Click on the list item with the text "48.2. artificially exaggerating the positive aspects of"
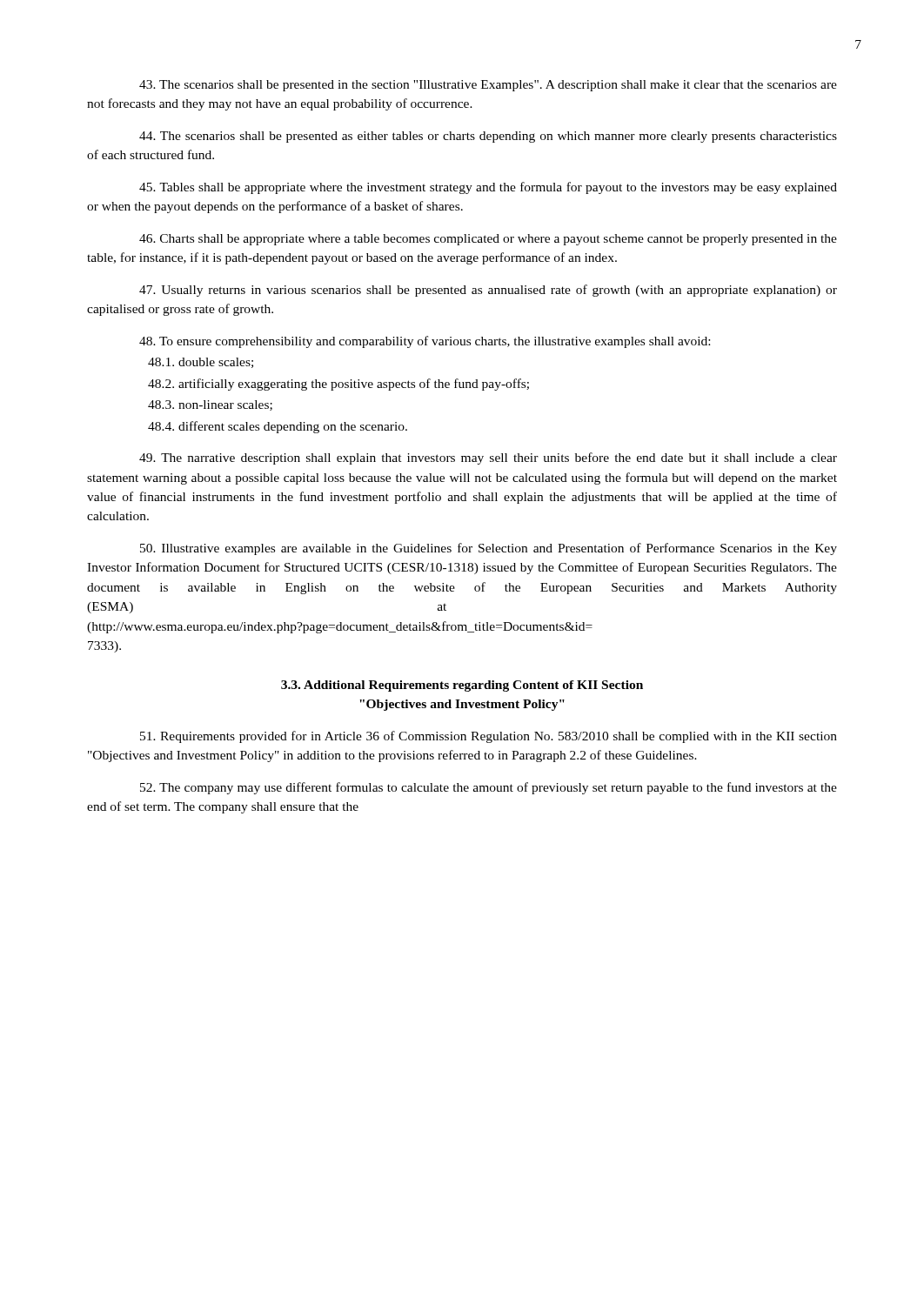The height and width of the screenshot is (1305, 924). (339, 383)
